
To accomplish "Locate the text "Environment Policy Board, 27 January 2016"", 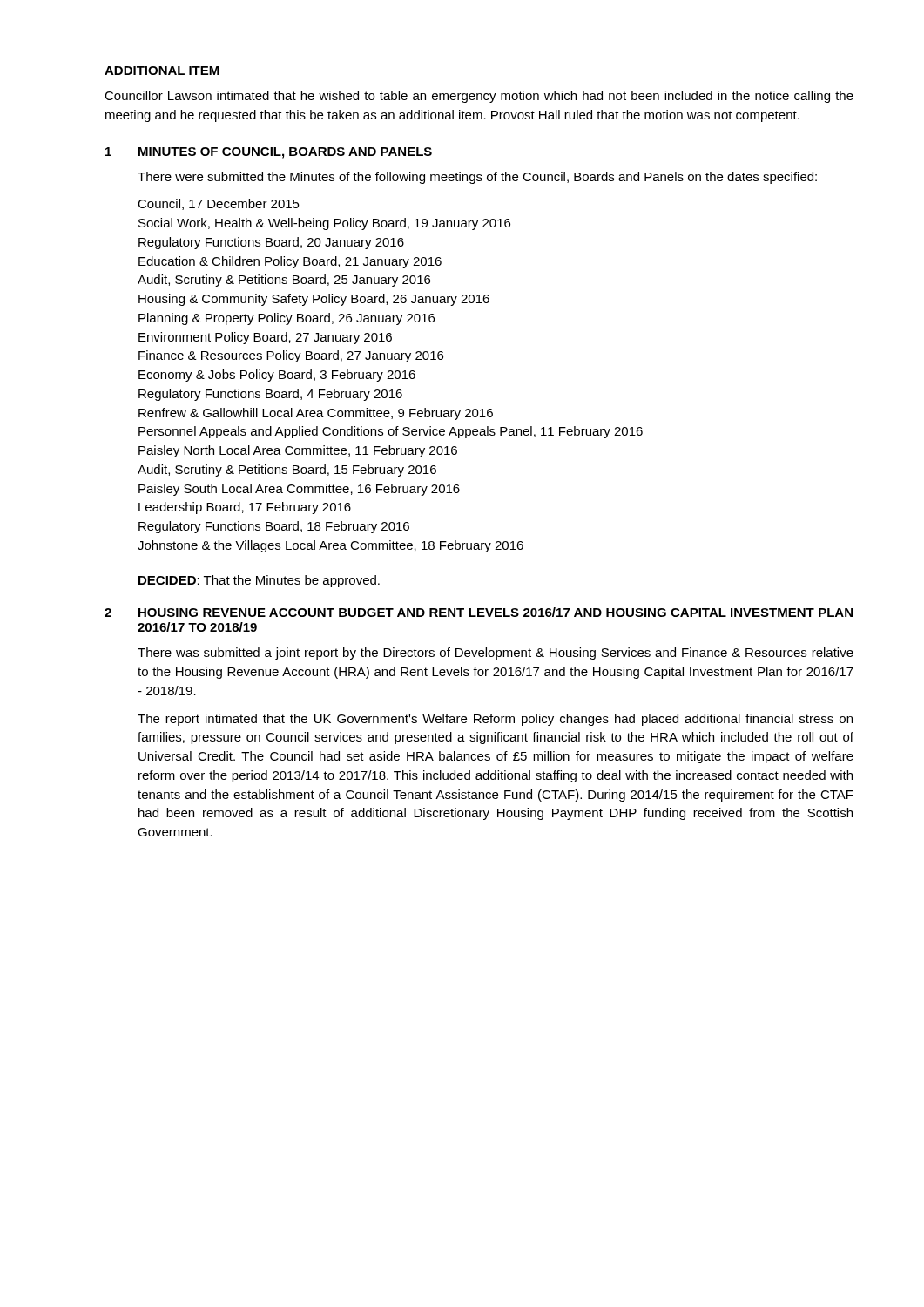I will [265, 336].
